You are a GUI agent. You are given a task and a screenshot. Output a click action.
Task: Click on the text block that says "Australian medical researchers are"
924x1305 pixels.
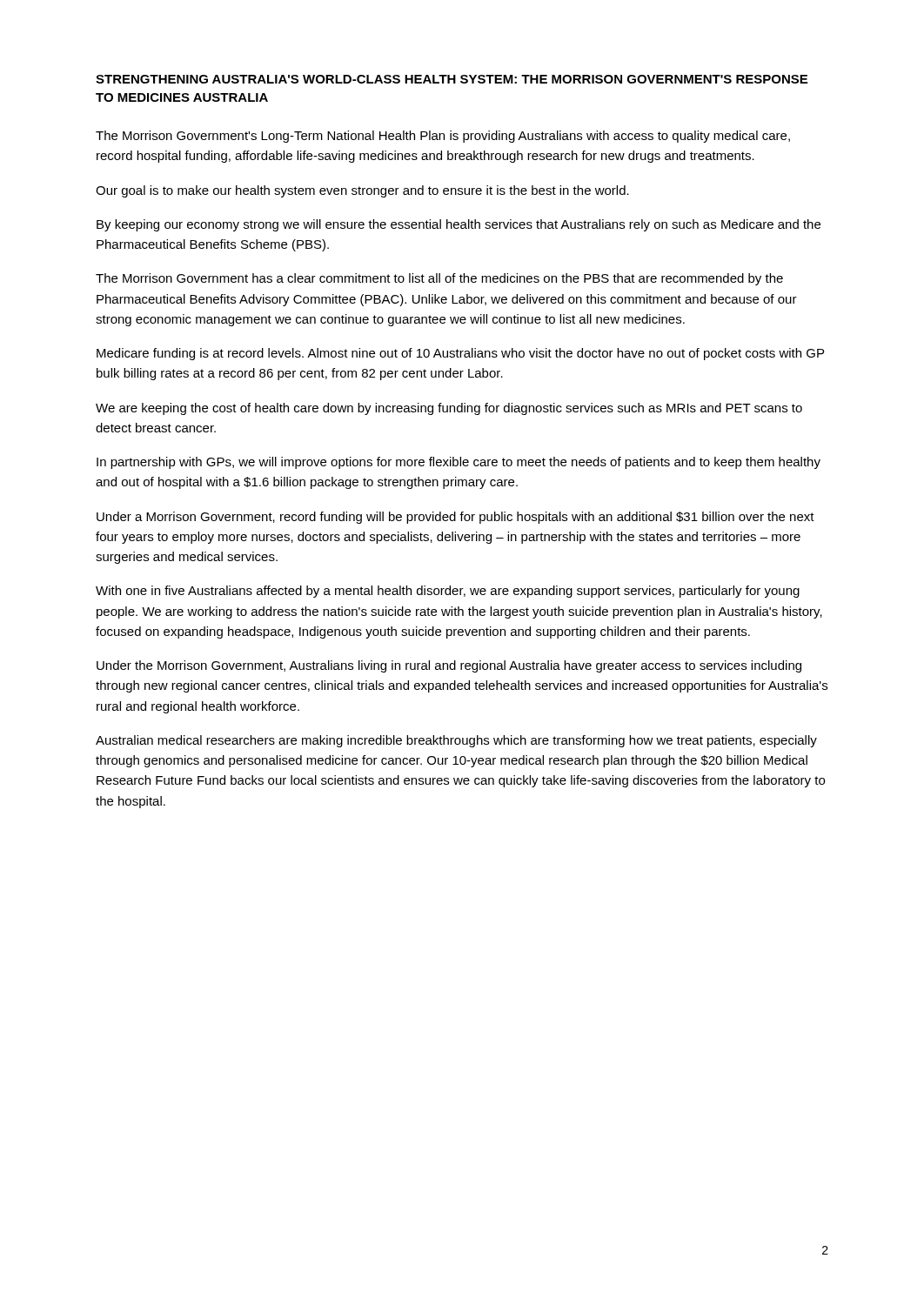[461, 770]
